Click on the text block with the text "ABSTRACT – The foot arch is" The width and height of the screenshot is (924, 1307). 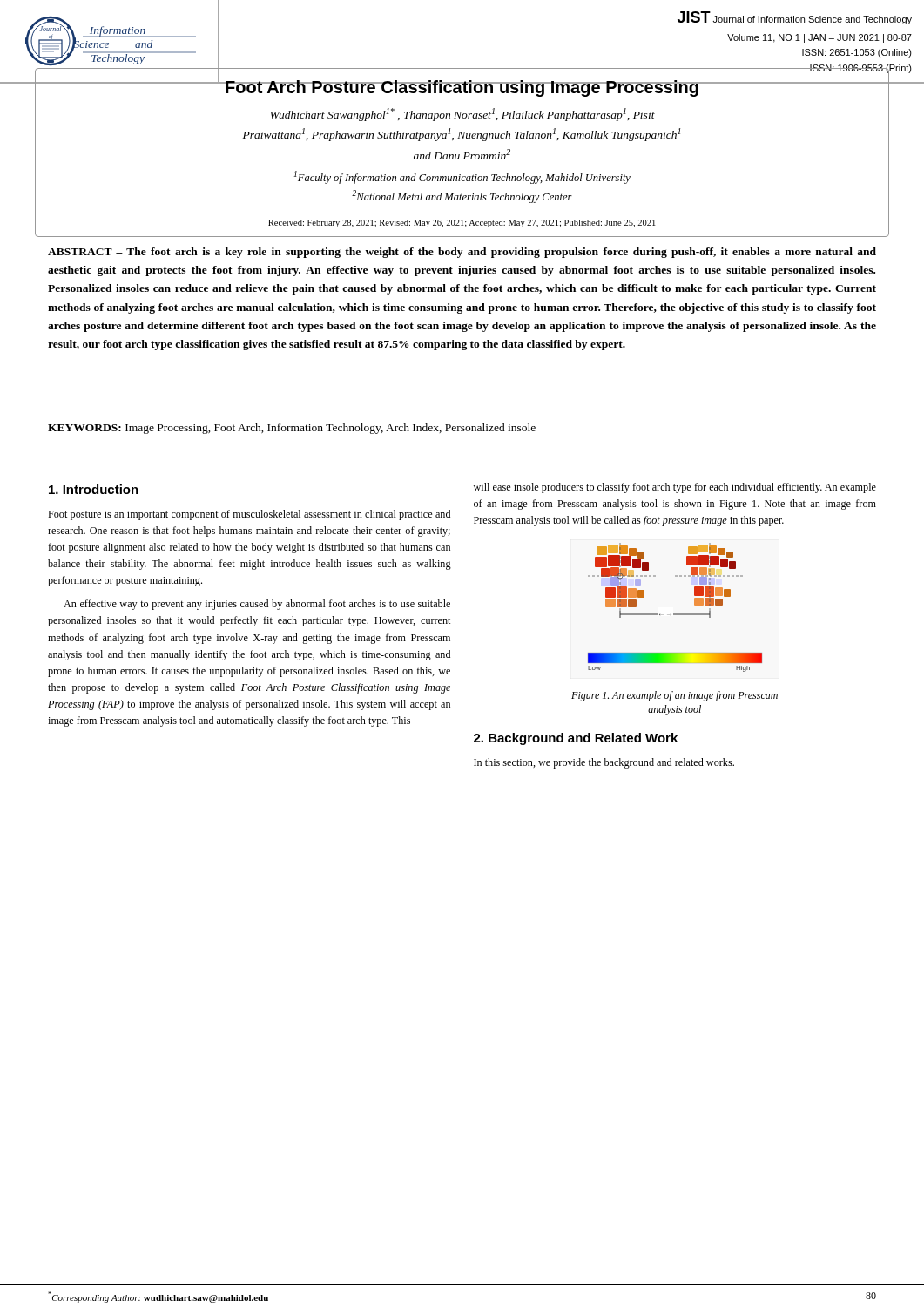462,298
